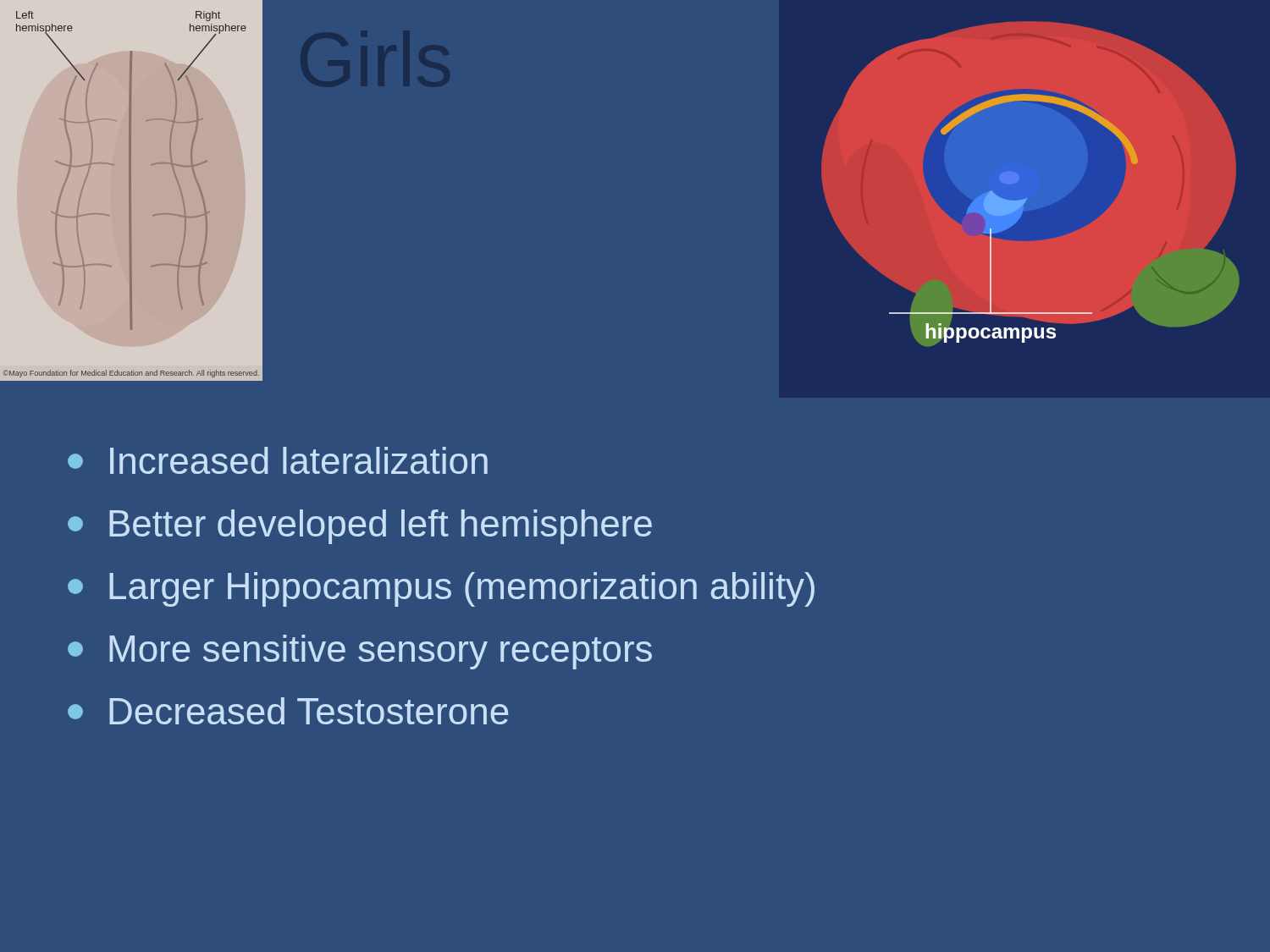The image size is (1270, 952).
Task: Navigate to the region starting "Larger Hippocampus (memorization ability)"
Action: (442, 586)
